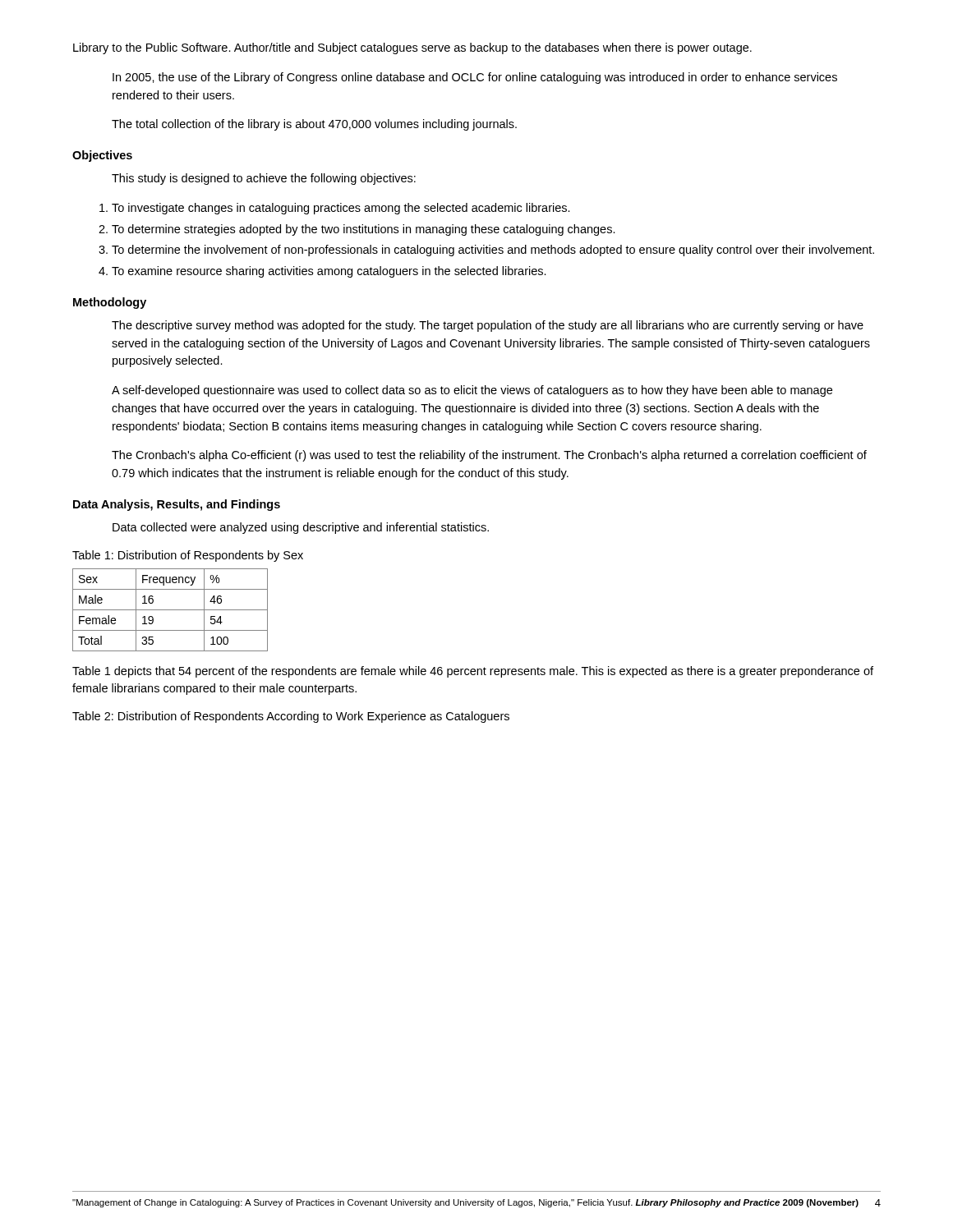Locate the text block with the text "The total collection"

[x=315, y=124]
